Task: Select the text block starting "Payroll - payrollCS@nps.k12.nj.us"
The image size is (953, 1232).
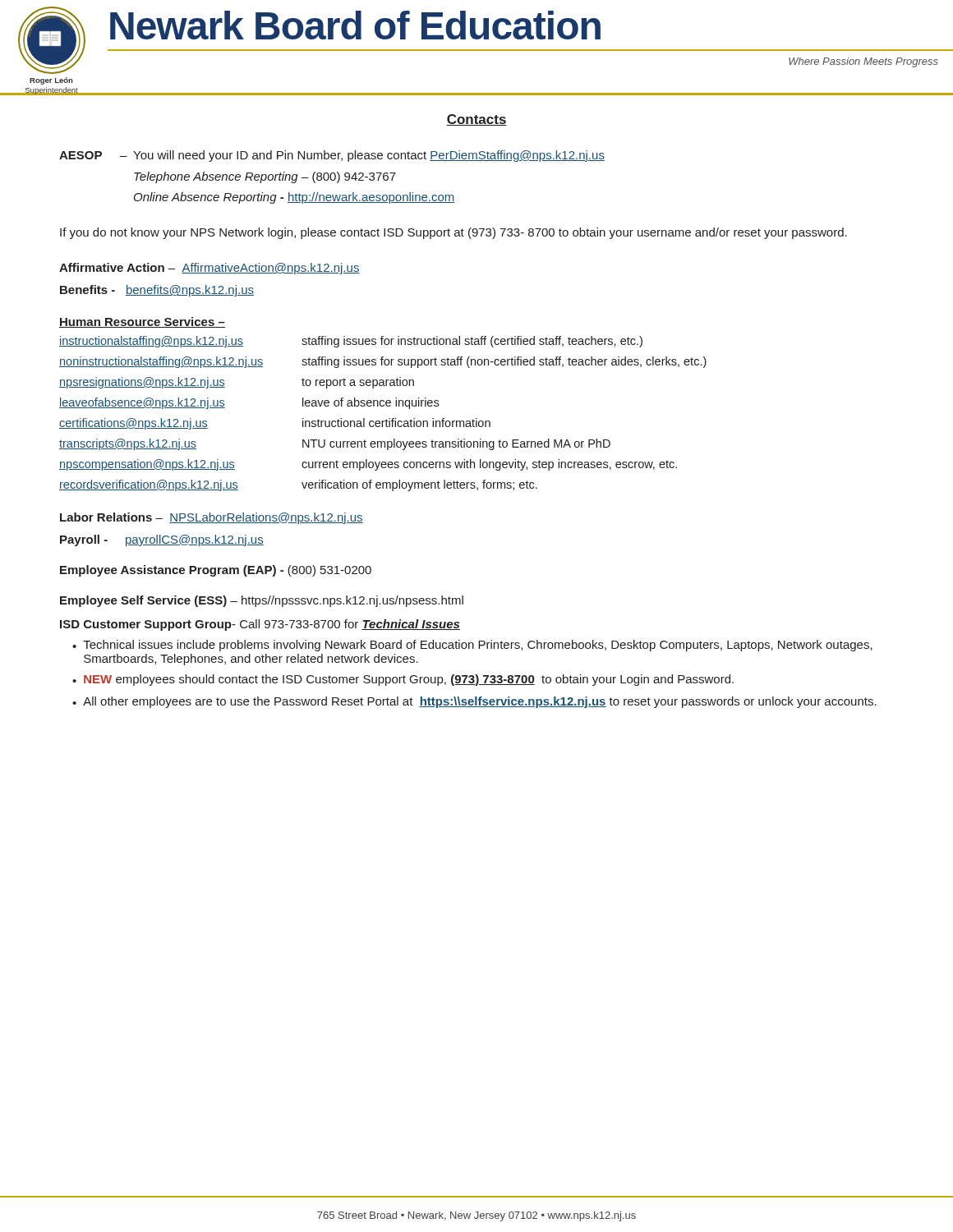Action: point(161,539)
